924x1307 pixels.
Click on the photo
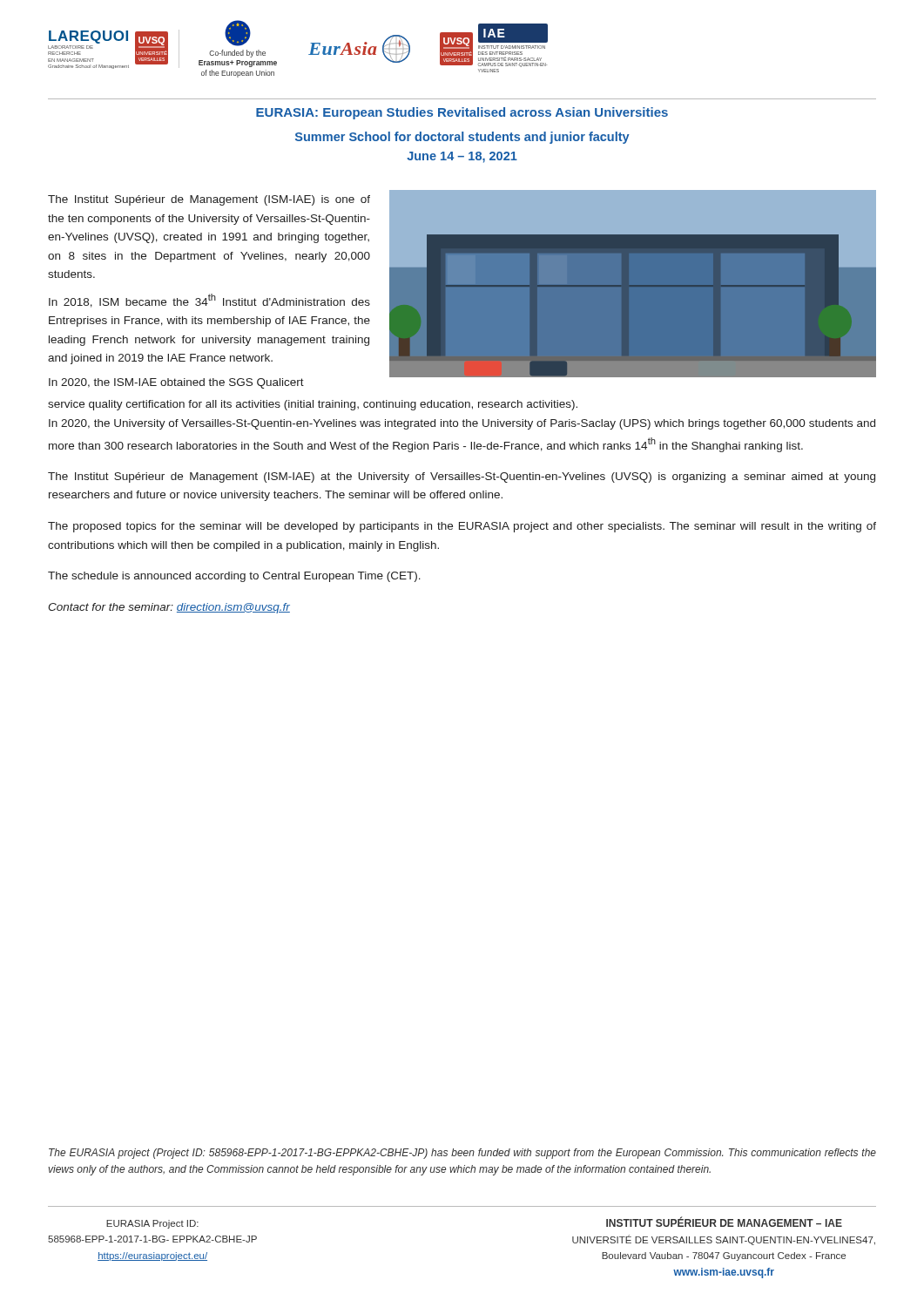[633, 291]
